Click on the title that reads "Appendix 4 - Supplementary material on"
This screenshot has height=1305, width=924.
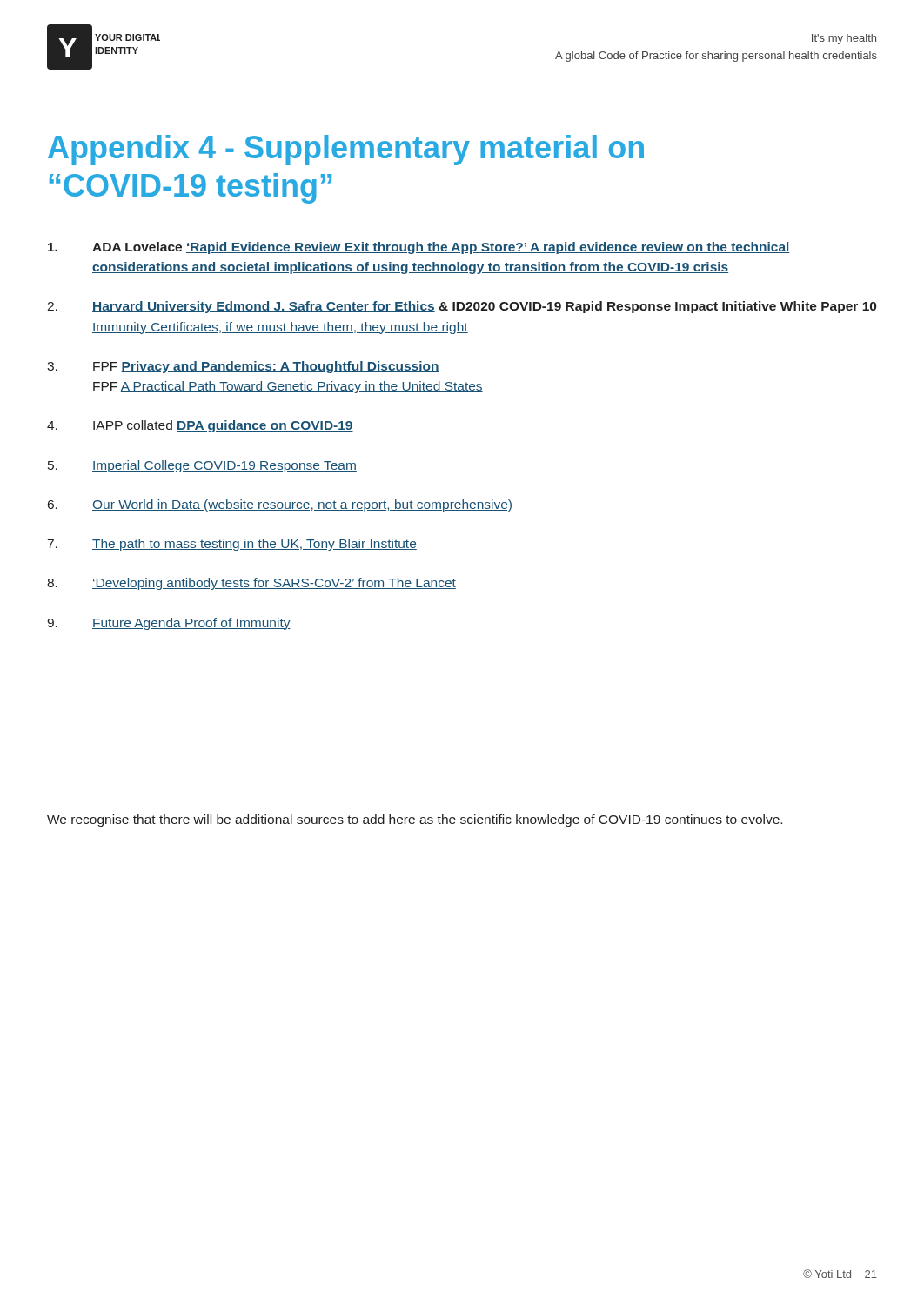346,167
